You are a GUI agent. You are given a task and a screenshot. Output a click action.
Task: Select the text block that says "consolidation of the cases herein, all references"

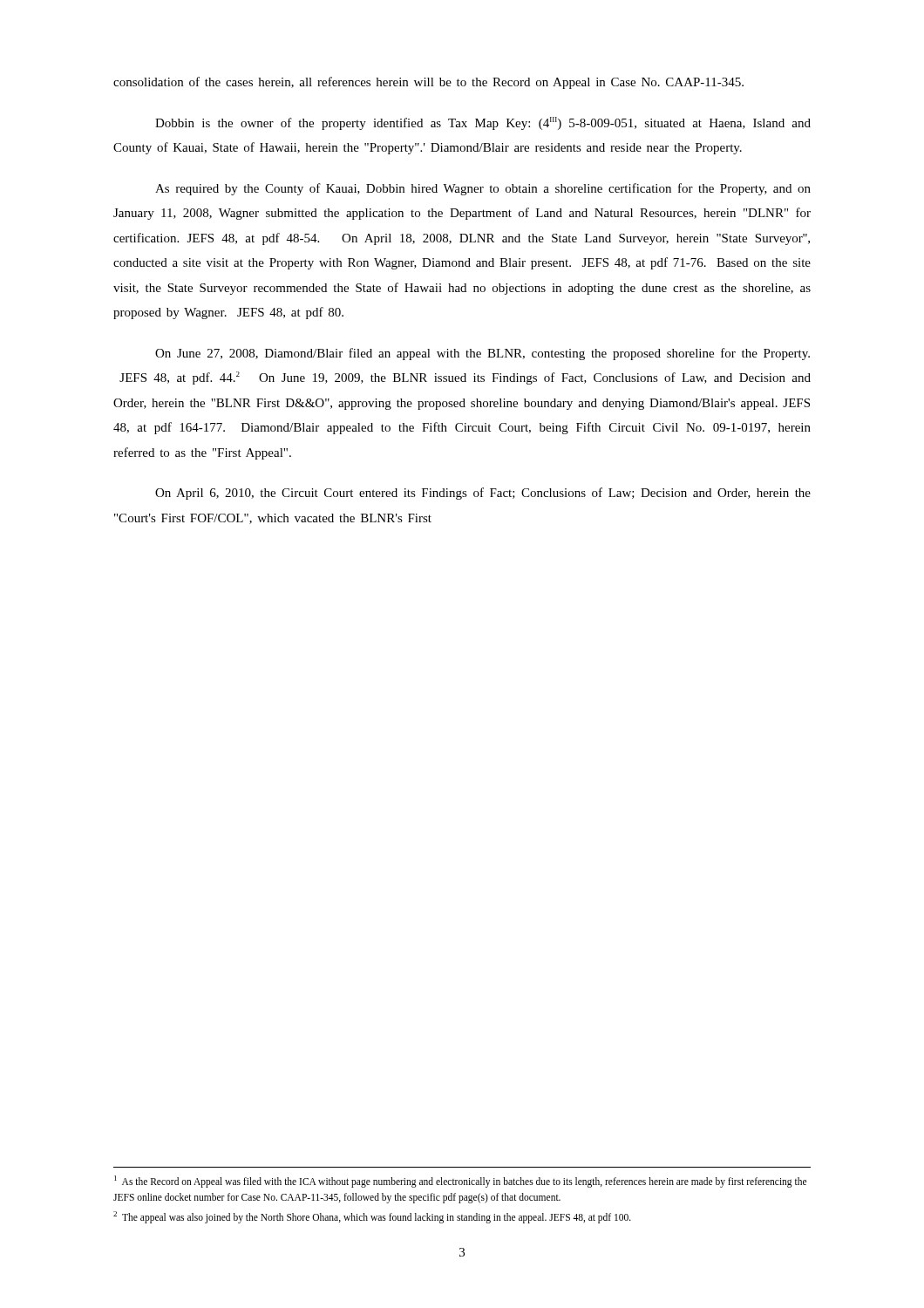(x=429, y=82)
